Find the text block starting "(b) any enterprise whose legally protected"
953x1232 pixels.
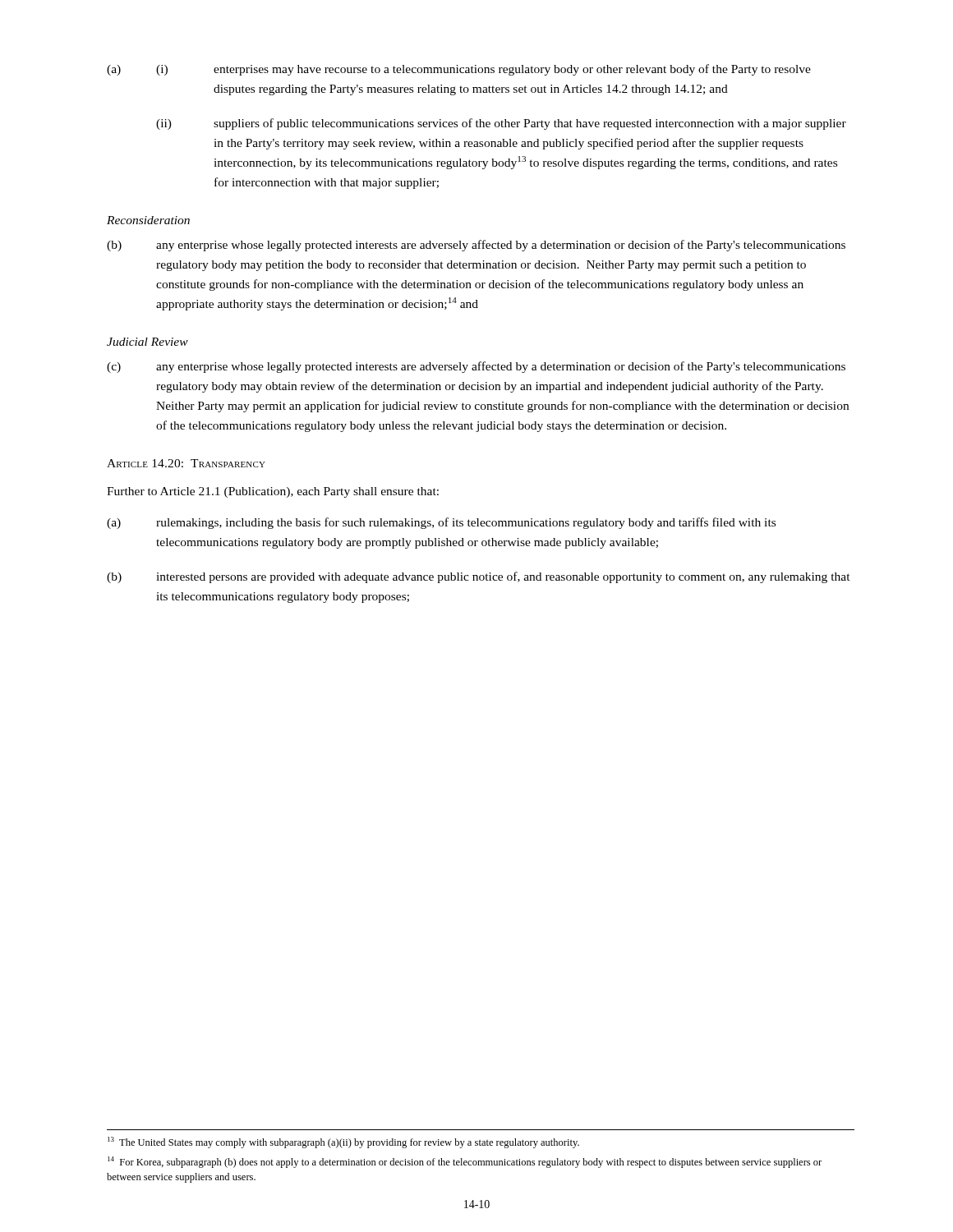click(481, 274)
